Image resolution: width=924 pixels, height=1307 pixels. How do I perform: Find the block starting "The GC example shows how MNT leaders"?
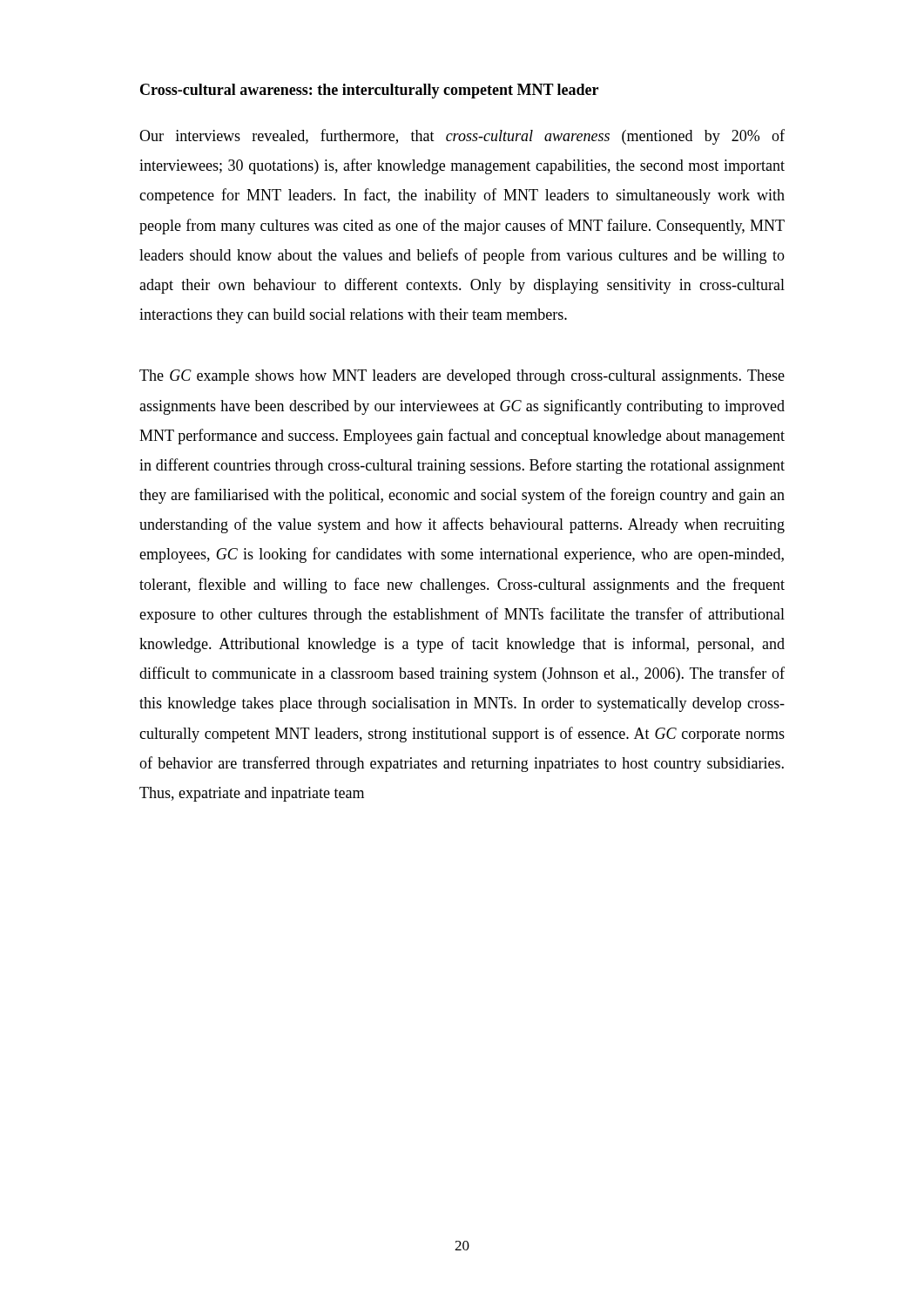pos(462,584)
